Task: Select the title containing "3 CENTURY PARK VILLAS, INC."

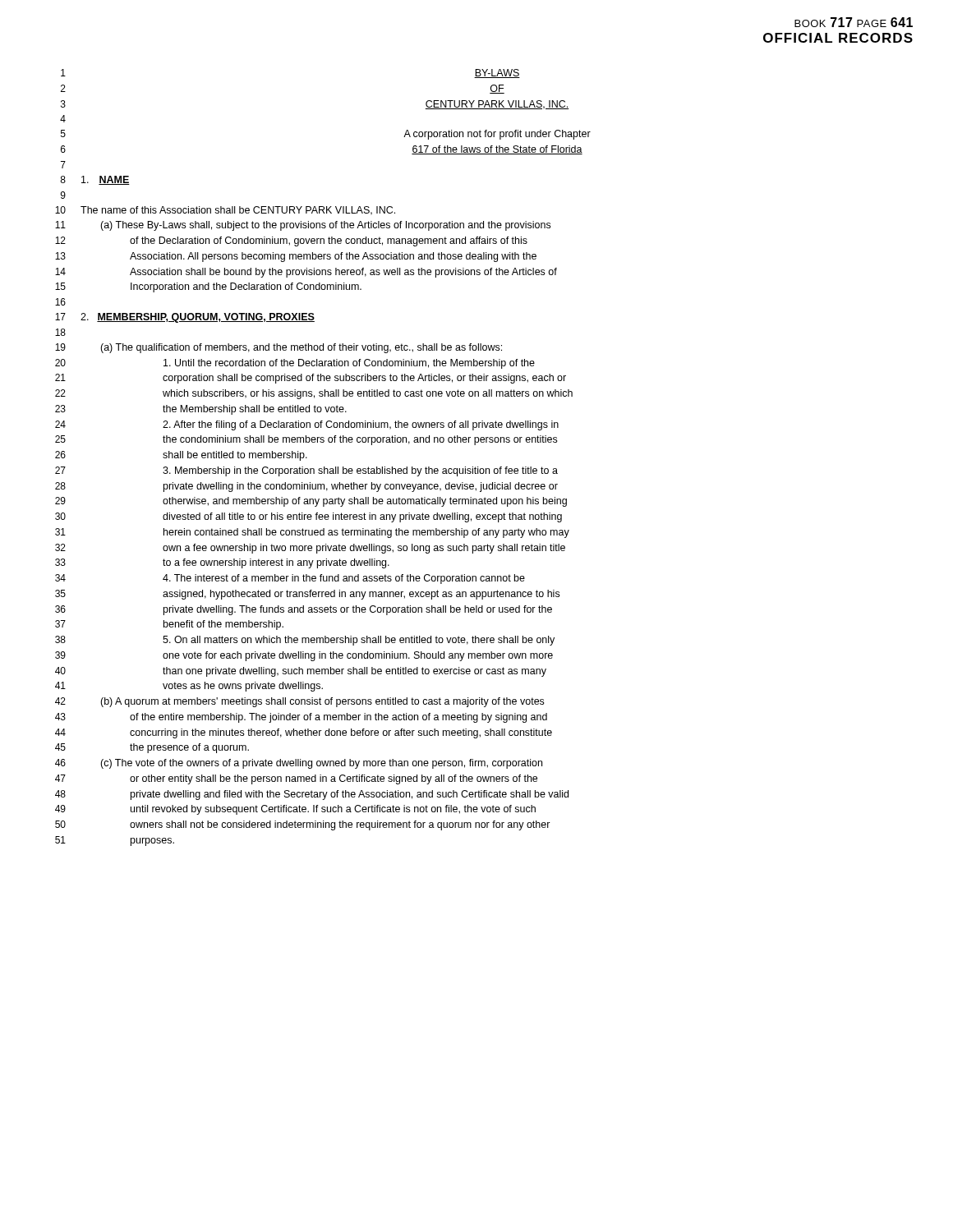Action: [476, 104]
